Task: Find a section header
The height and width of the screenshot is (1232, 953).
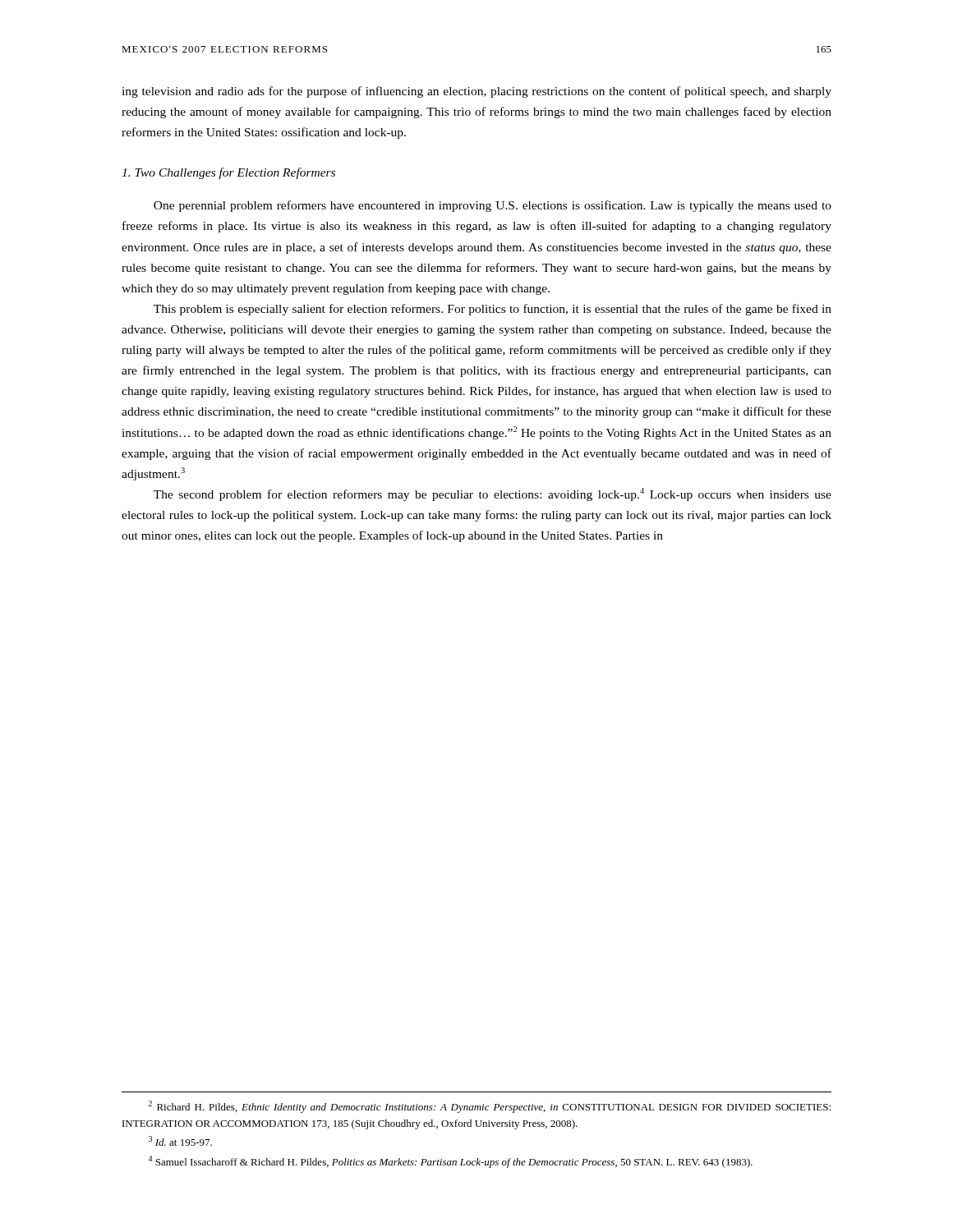Action: click(229, 172)
